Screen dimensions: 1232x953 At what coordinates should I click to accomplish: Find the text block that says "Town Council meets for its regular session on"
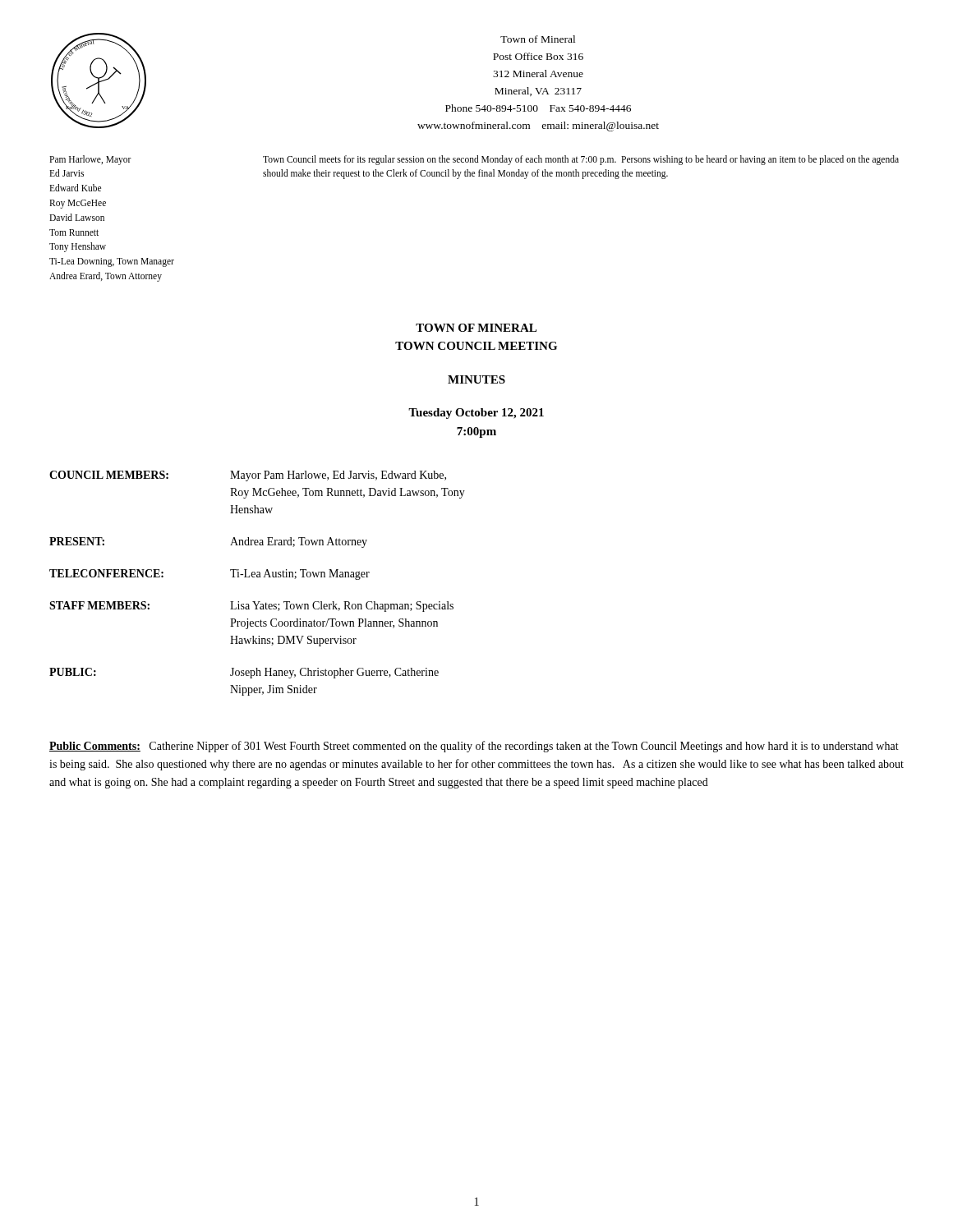(x=581, y=166)
